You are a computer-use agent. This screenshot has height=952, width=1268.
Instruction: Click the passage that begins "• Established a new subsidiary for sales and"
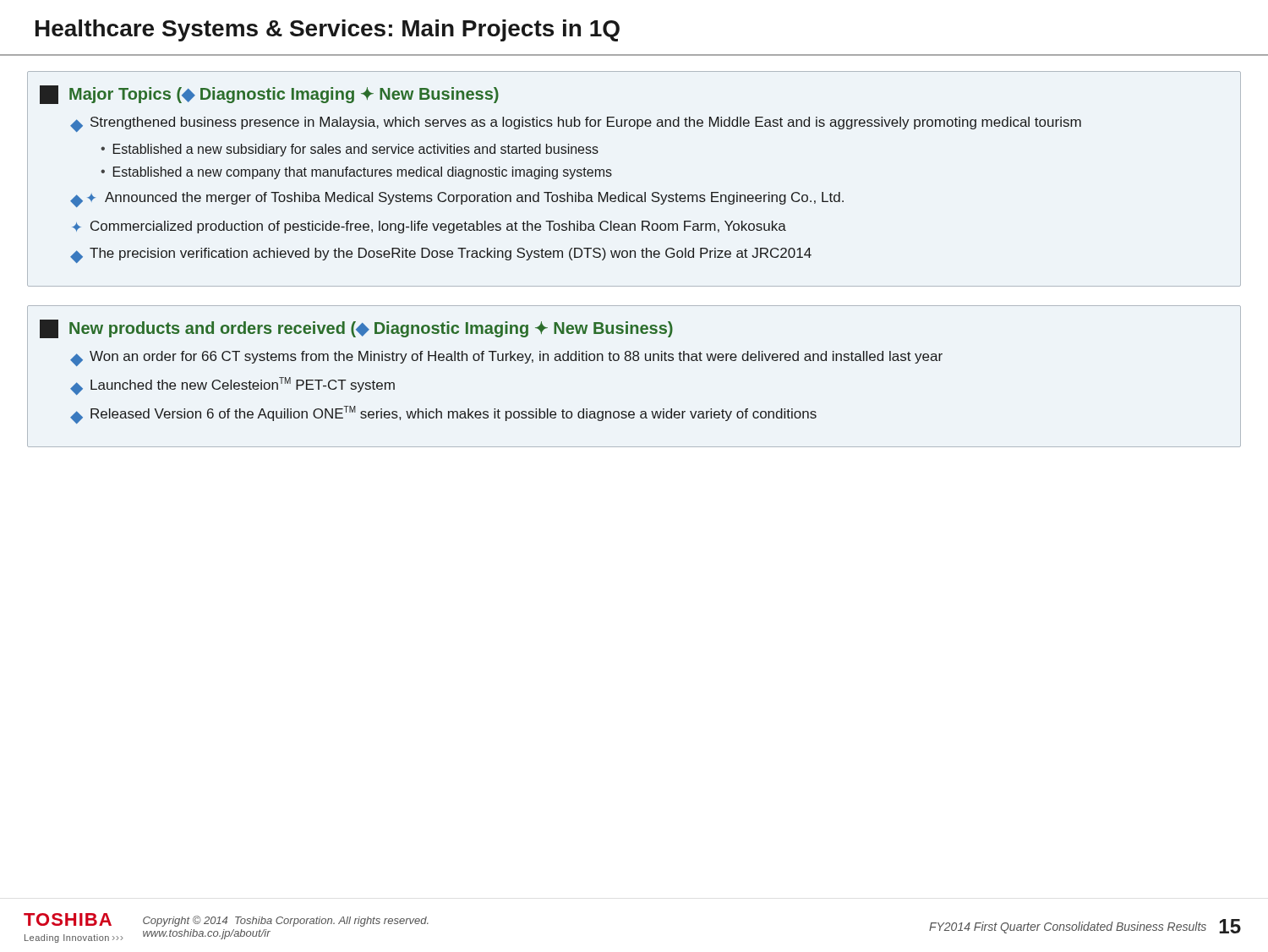point(350,149)
